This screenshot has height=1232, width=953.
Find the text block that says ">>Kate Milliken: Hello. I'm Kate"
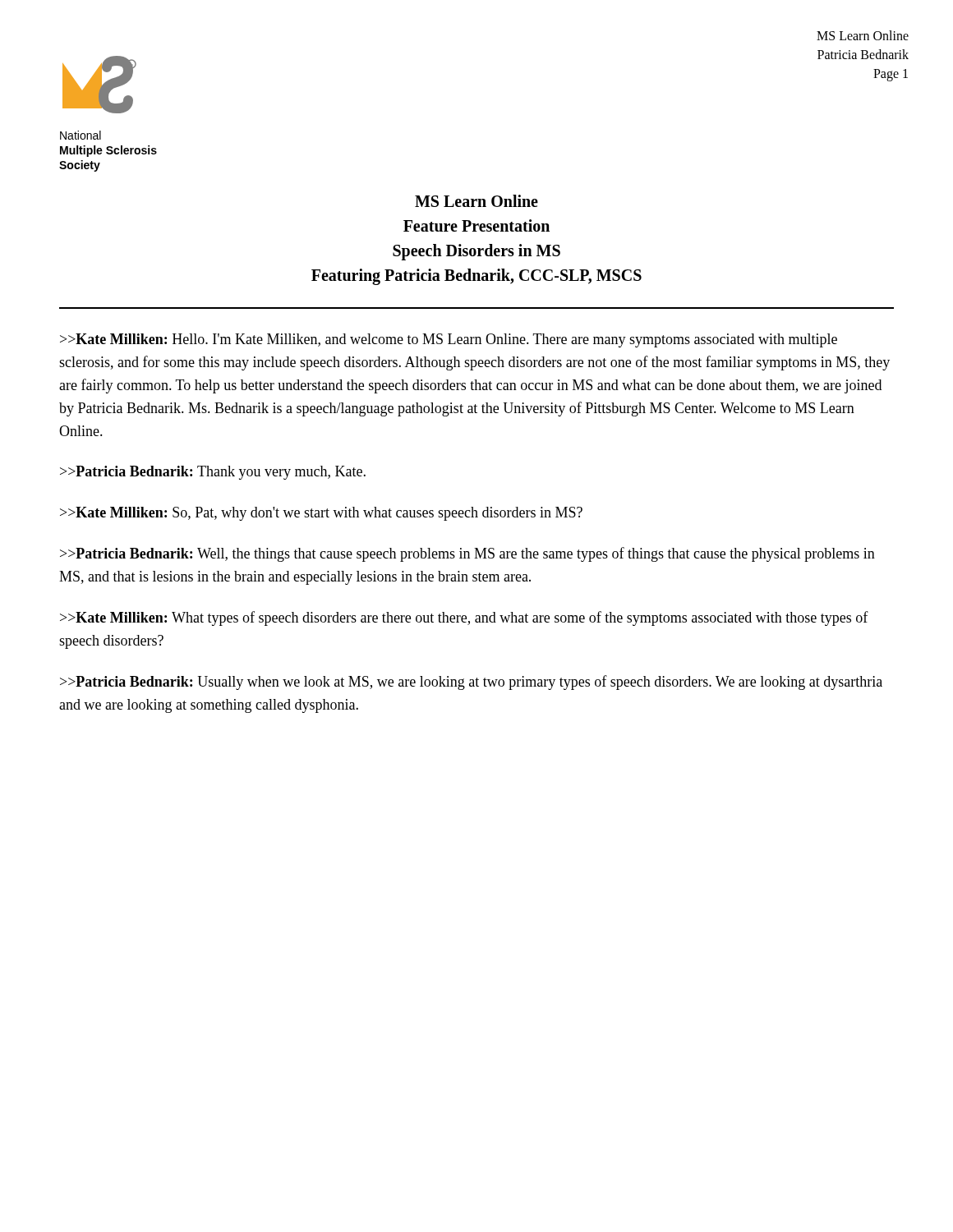(475, 385)
